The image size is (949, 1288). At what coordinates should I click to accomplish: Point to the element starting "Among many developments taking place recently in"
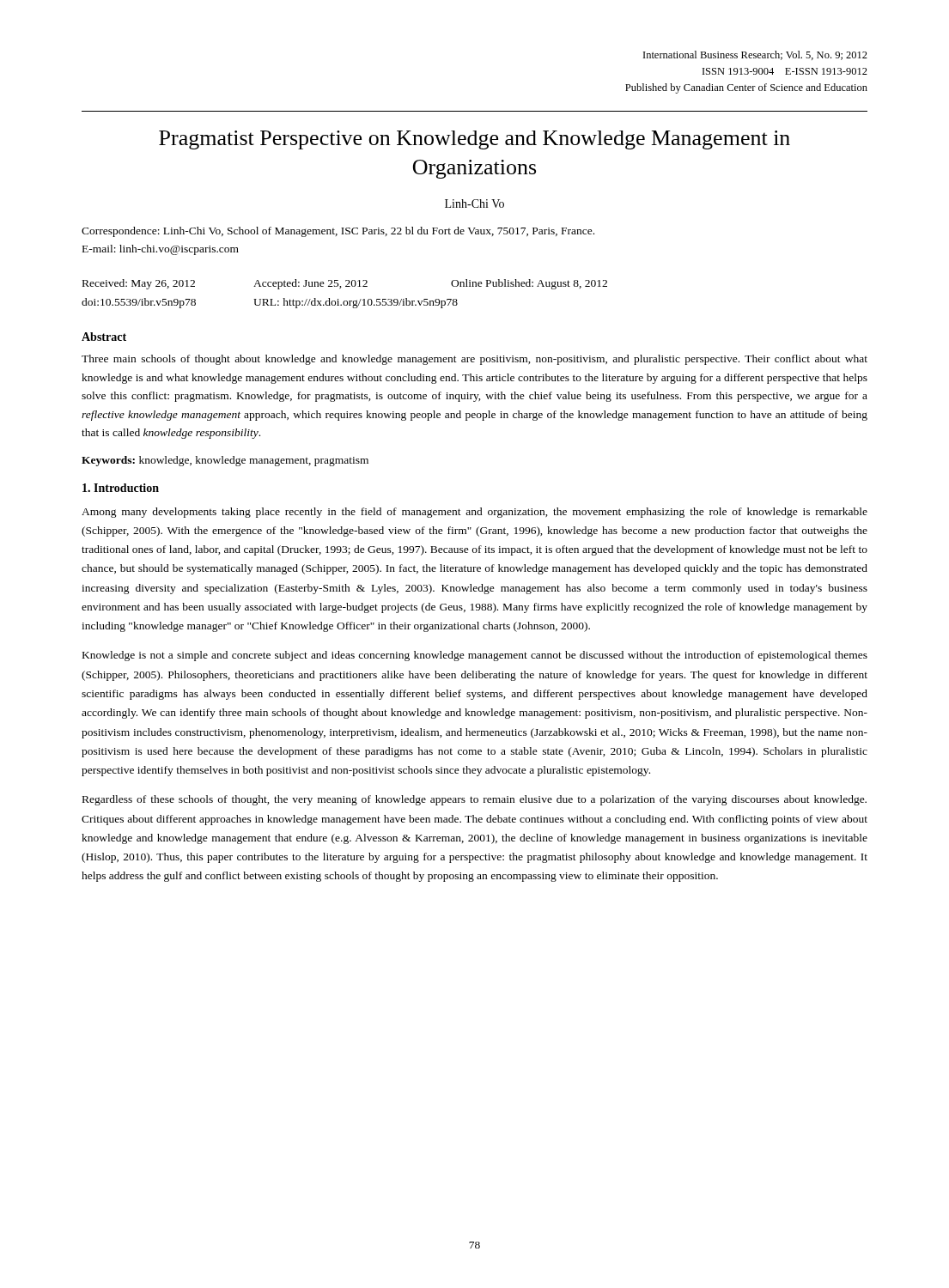(x=474, y=568)
